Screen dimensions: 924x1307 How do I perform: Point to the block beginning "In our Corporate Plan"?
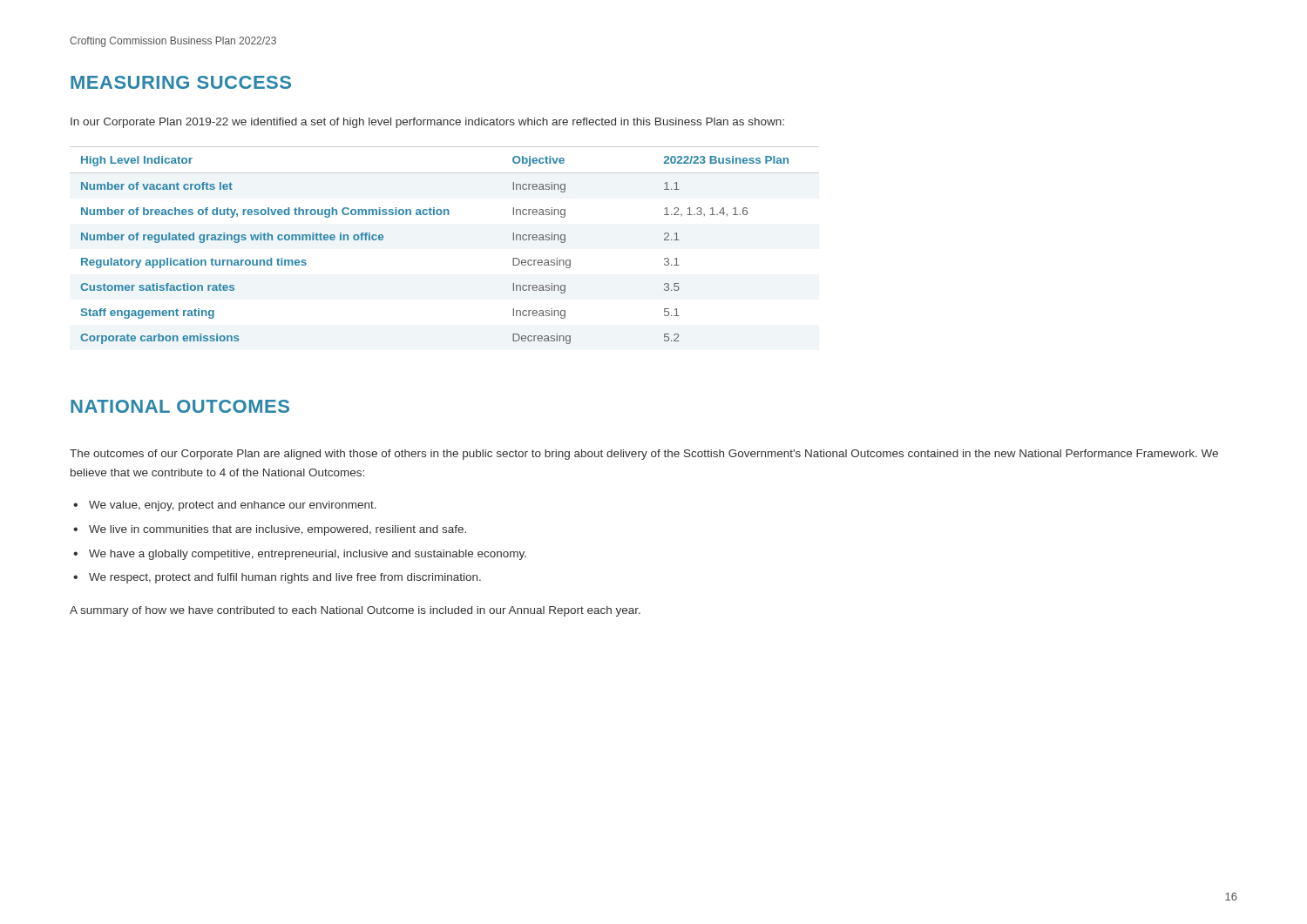427,121
